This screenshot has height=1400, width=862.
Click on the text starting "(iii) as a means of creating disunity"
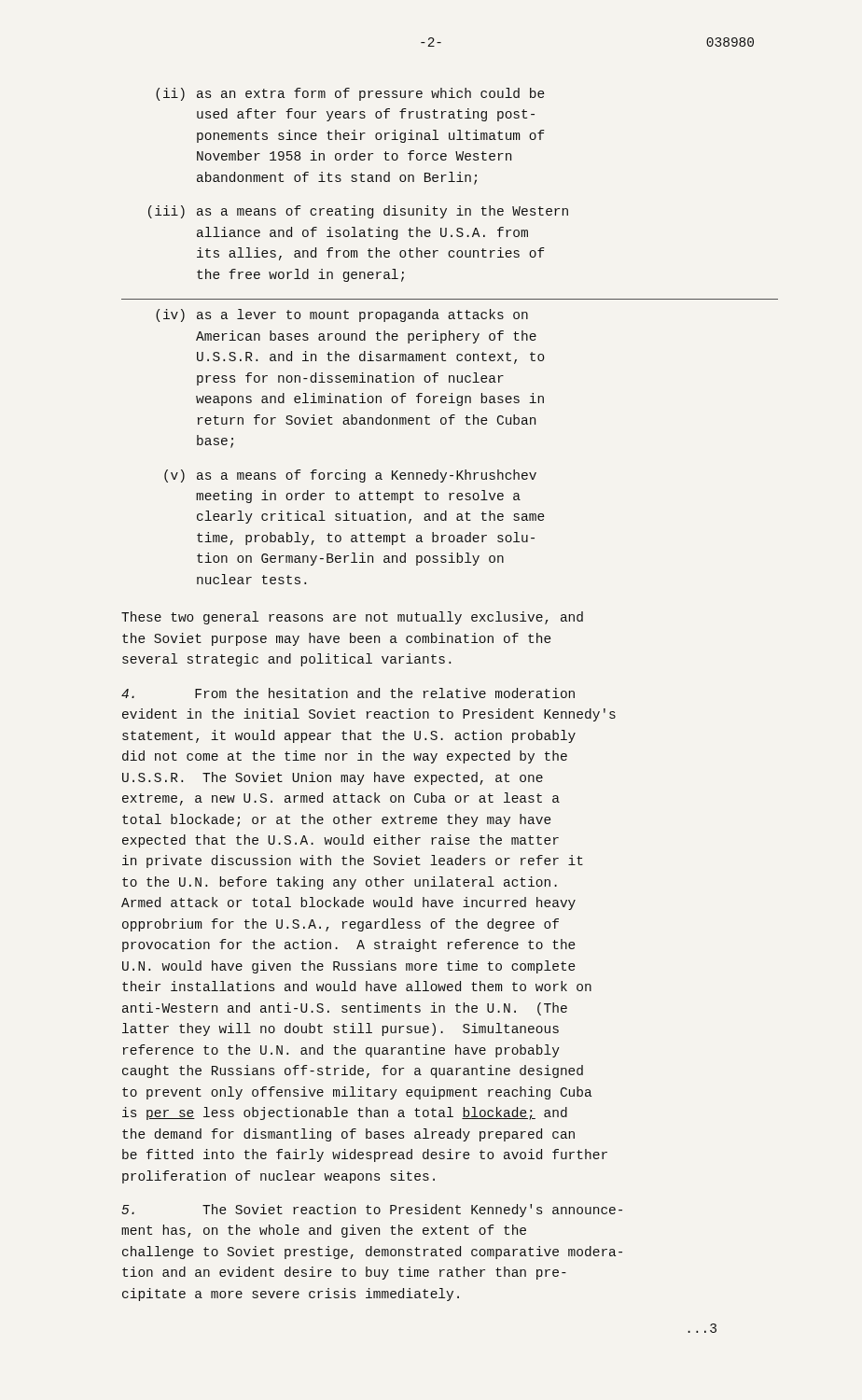pyautogui.click(x=450, y=244)
